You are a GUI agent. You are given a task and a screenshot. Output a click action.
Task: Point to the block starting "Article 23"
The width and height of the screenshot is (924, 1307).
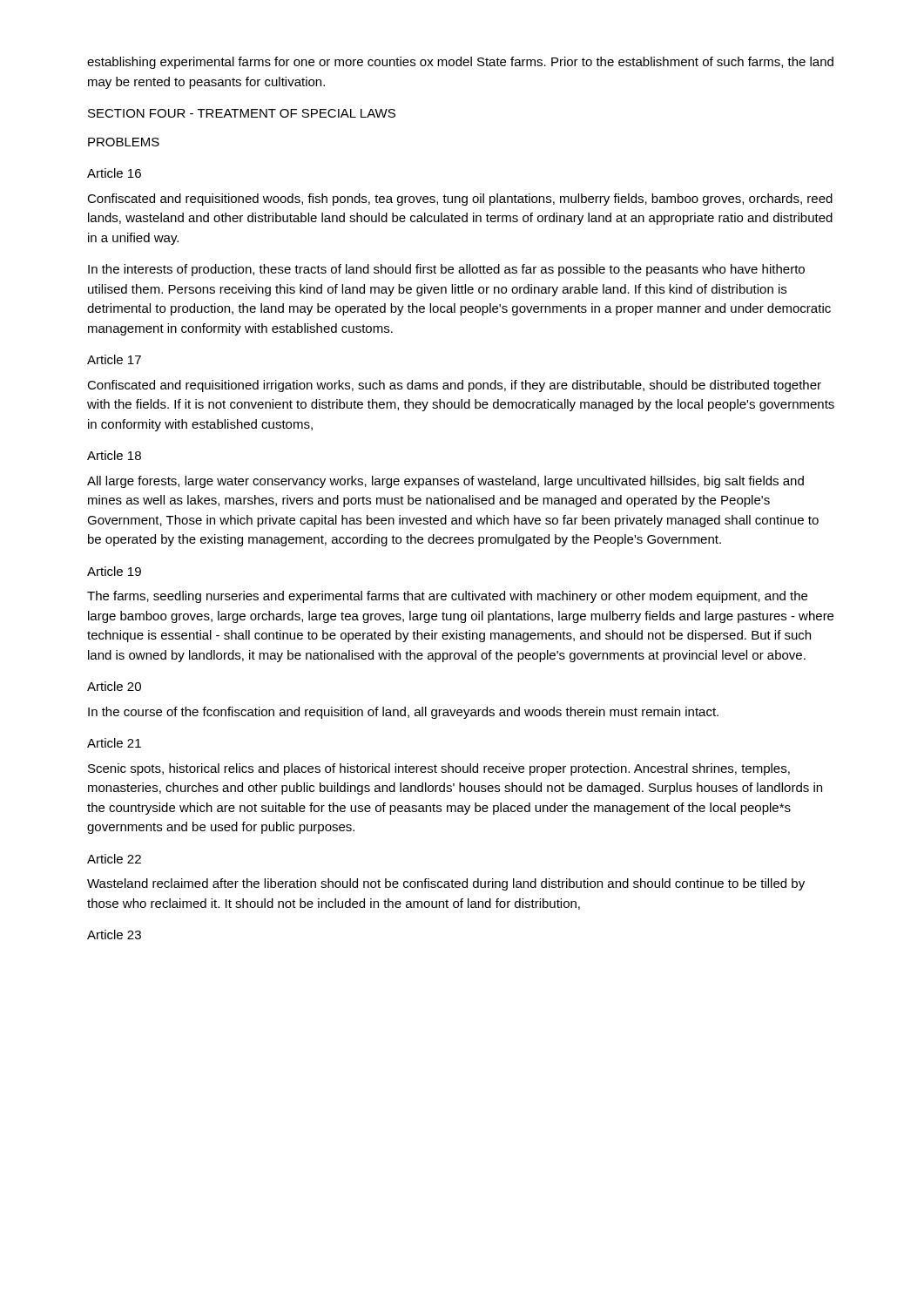(x=114, y=935)
